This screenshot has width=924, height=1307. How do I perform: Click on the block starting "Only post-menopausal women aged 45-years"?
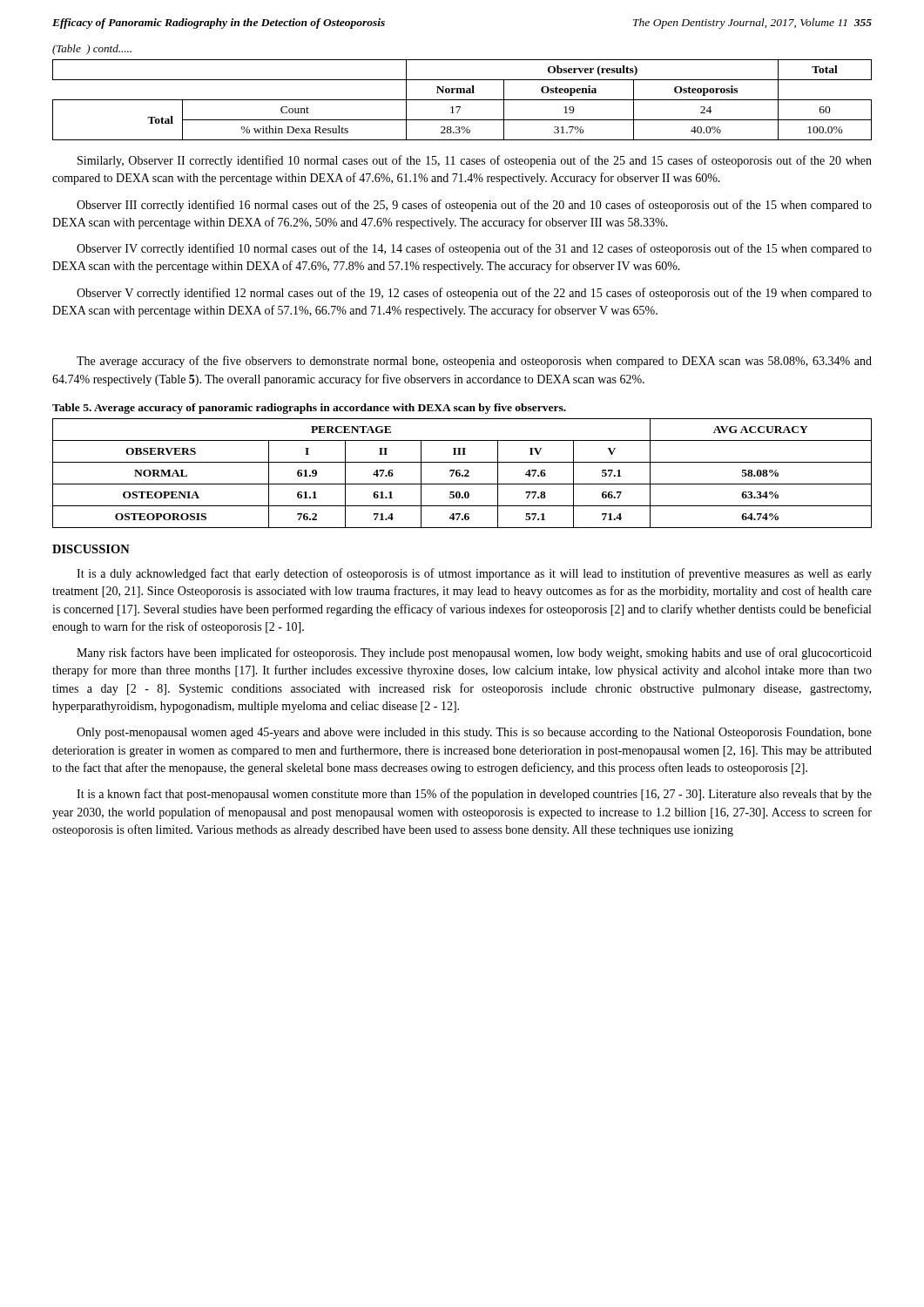[x=462, y=750]
